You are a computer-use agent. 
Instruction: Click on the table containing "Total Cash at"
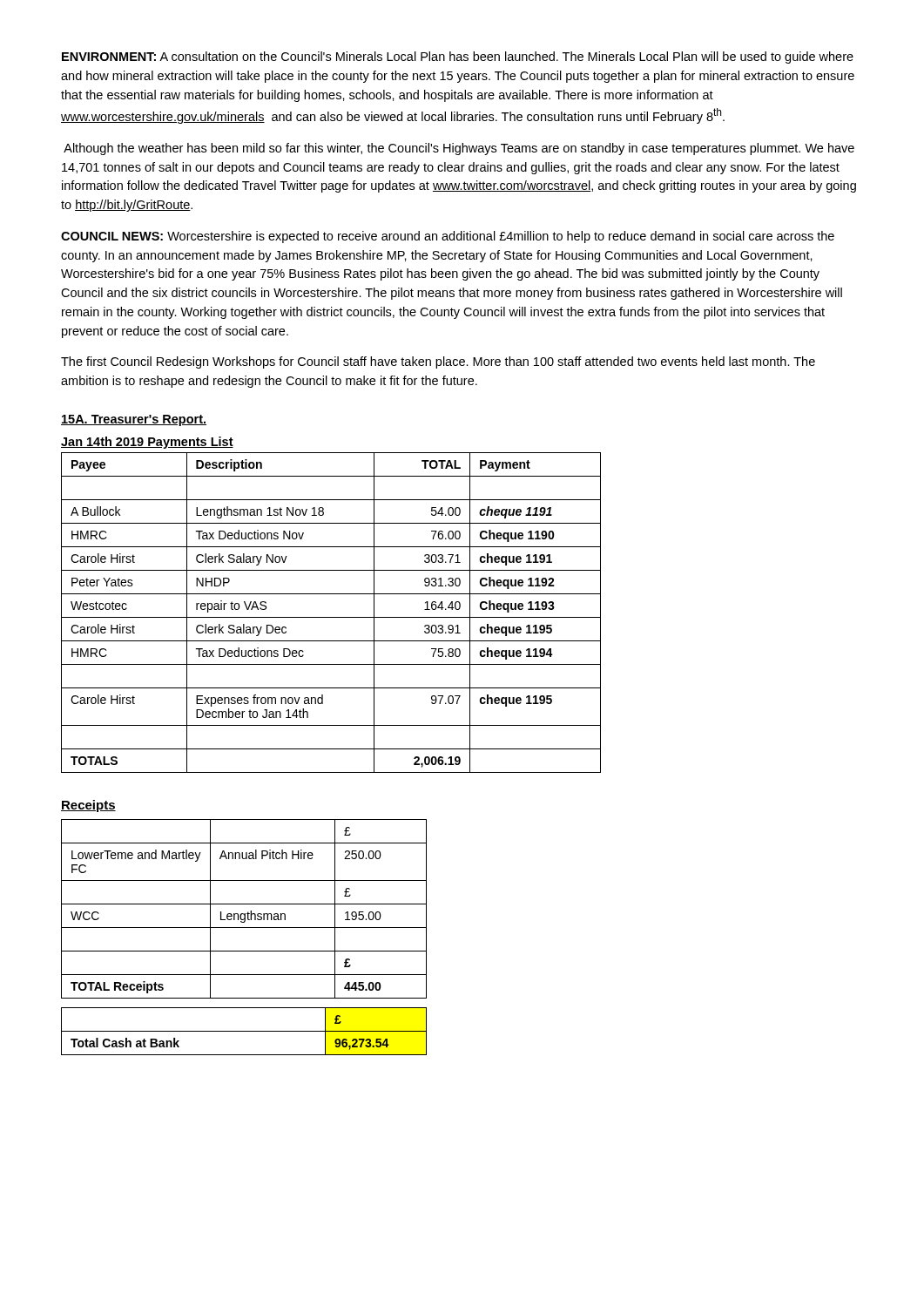click(462, 1031)
